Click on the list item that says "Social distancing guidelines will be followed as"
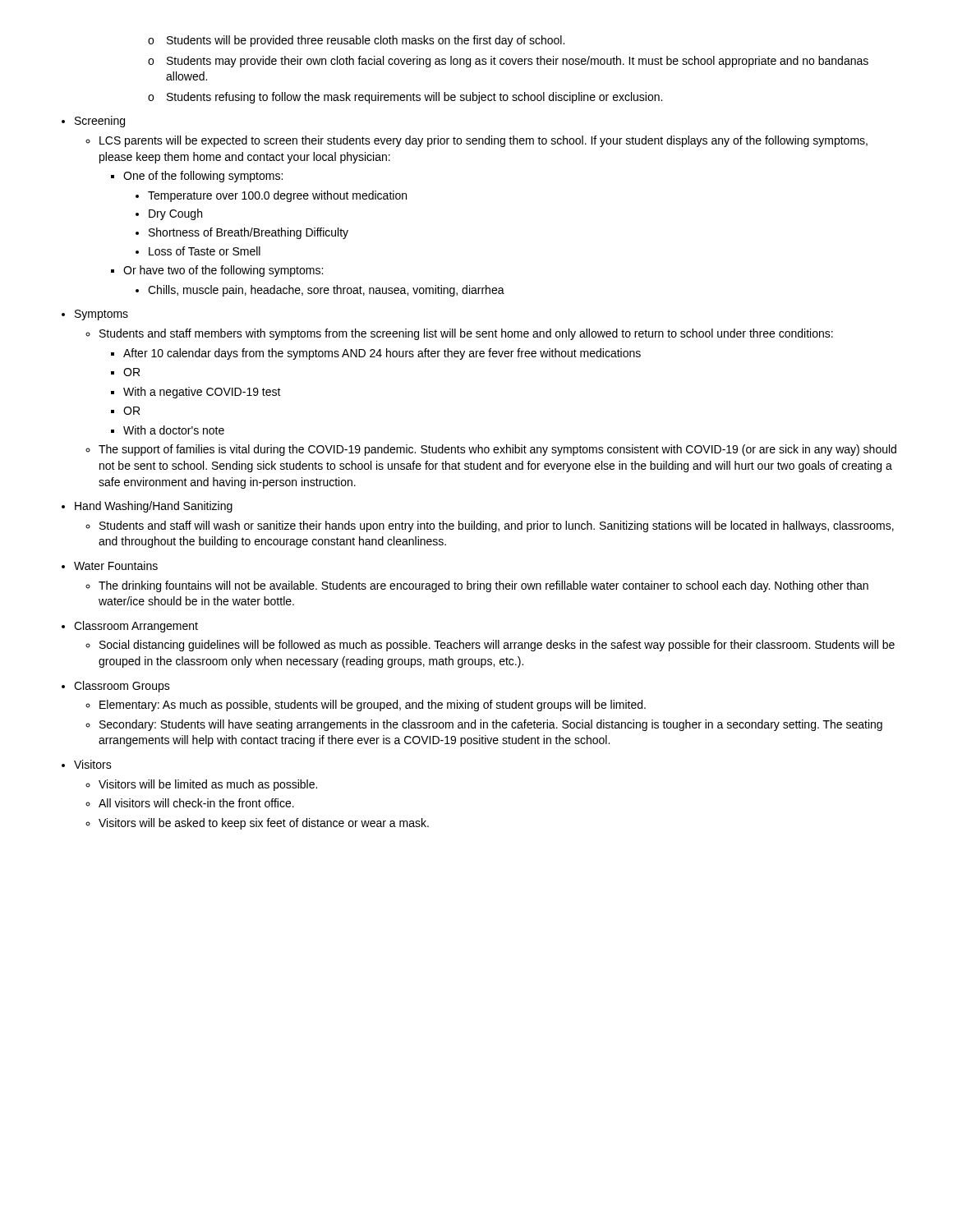 [497, 653]
